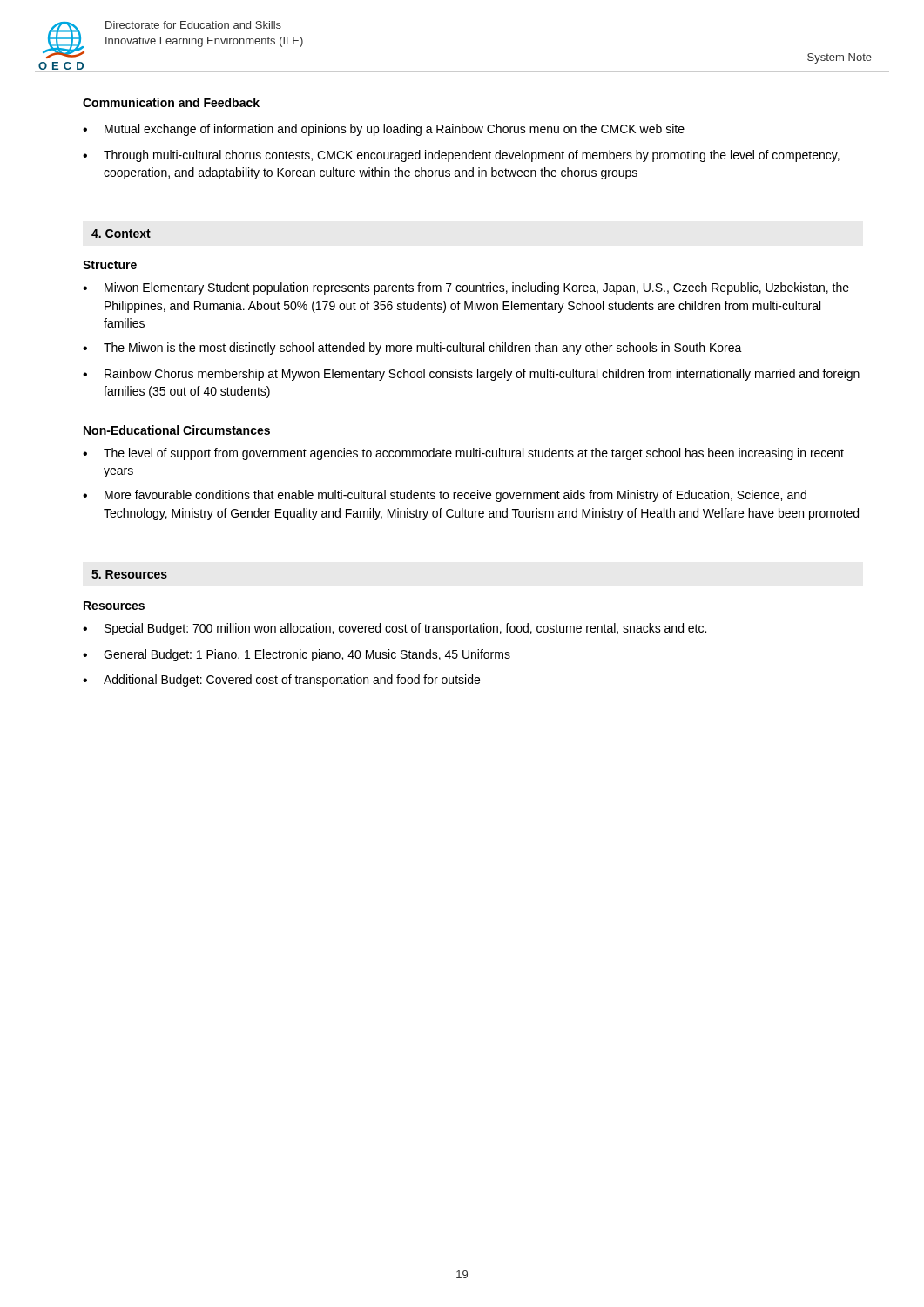
Task: Locate the list item with the text "• The level of support from government agencies"
Action: (473, 462)
